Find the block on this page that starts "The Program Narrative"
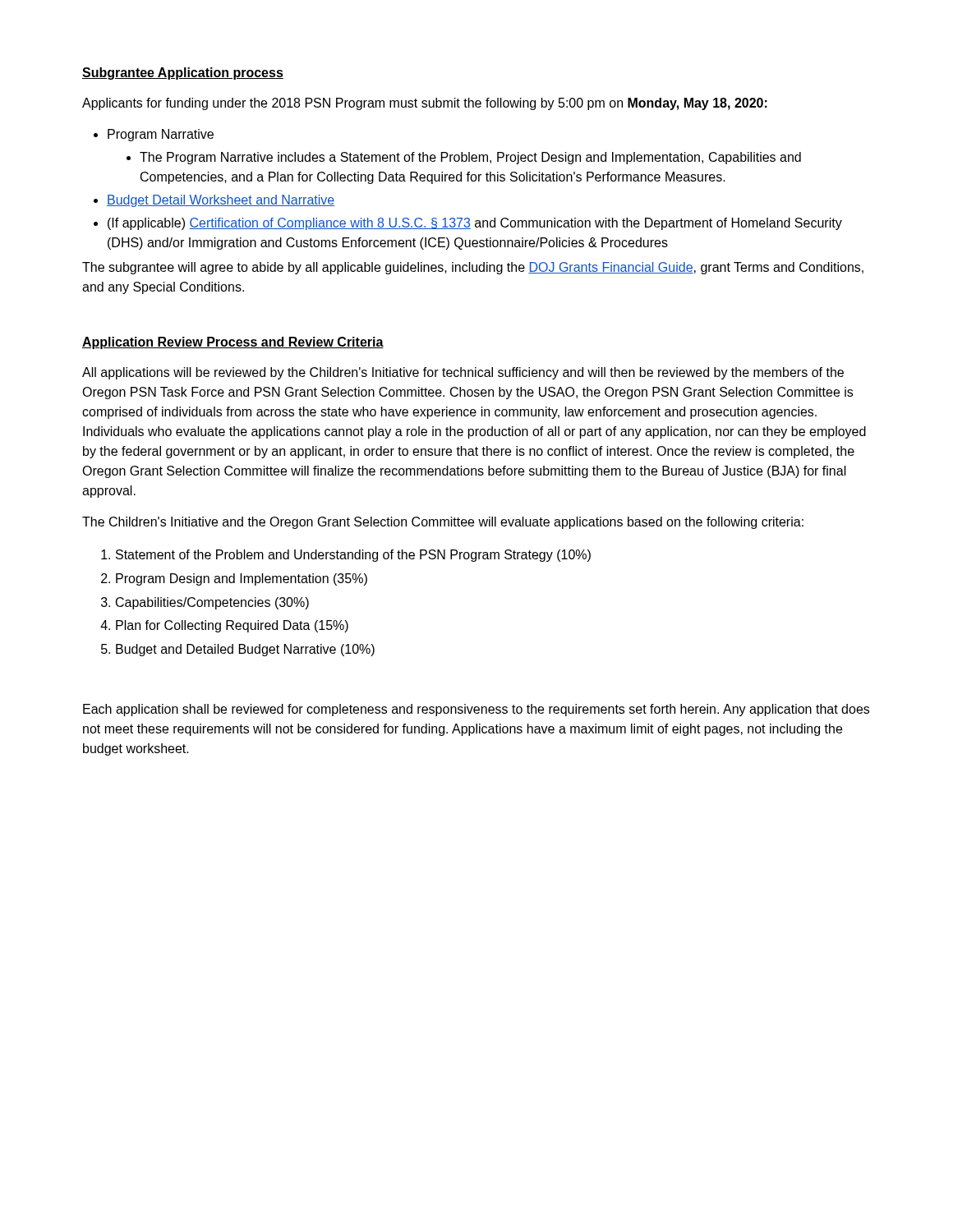 pyautogui.click(x=471, y=167)
